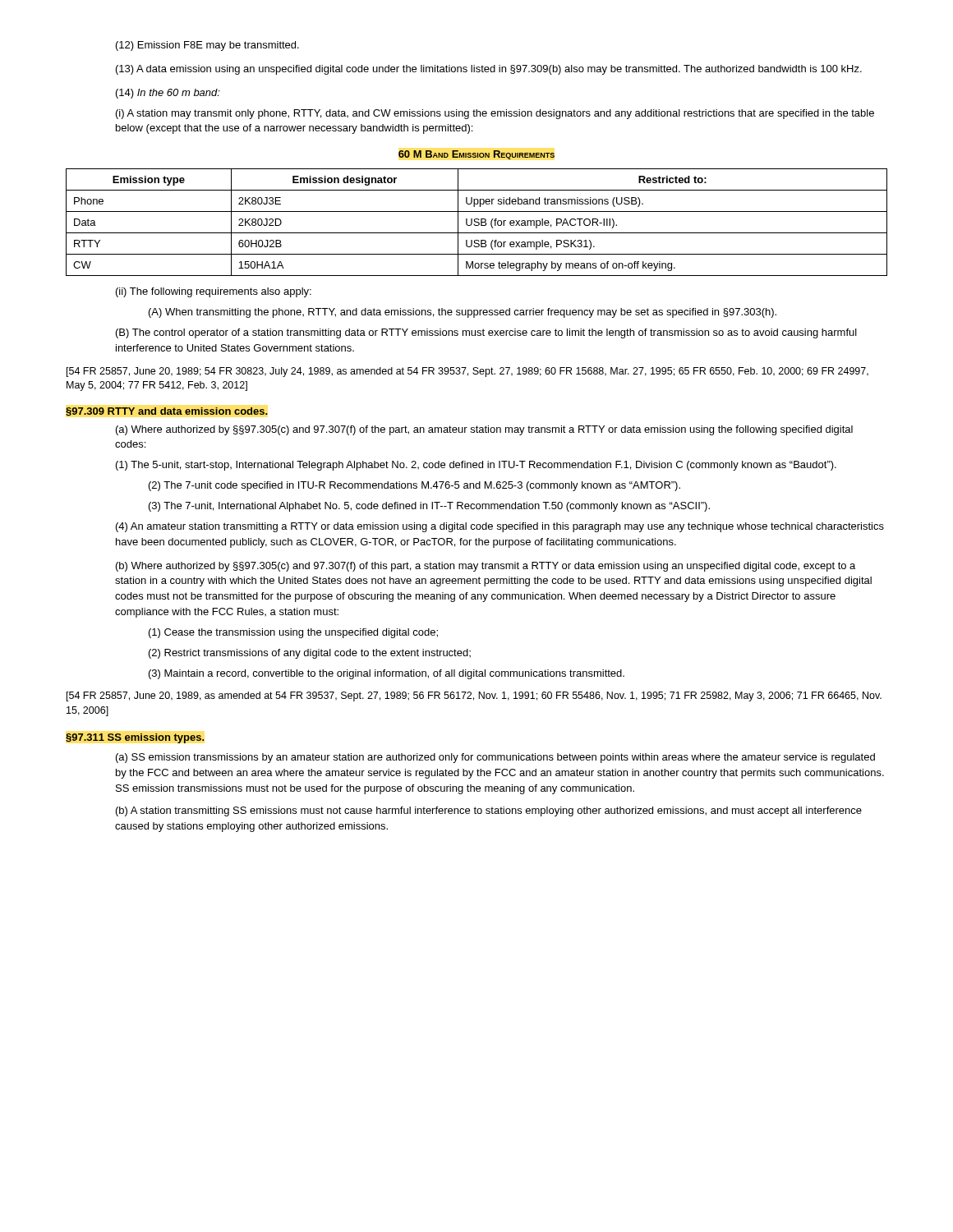Click on the list item with the text "(3) The 7-unit,"
The height and width of the screenshot is (1232, 953).
pyautogui.click(x=429, y=505)
